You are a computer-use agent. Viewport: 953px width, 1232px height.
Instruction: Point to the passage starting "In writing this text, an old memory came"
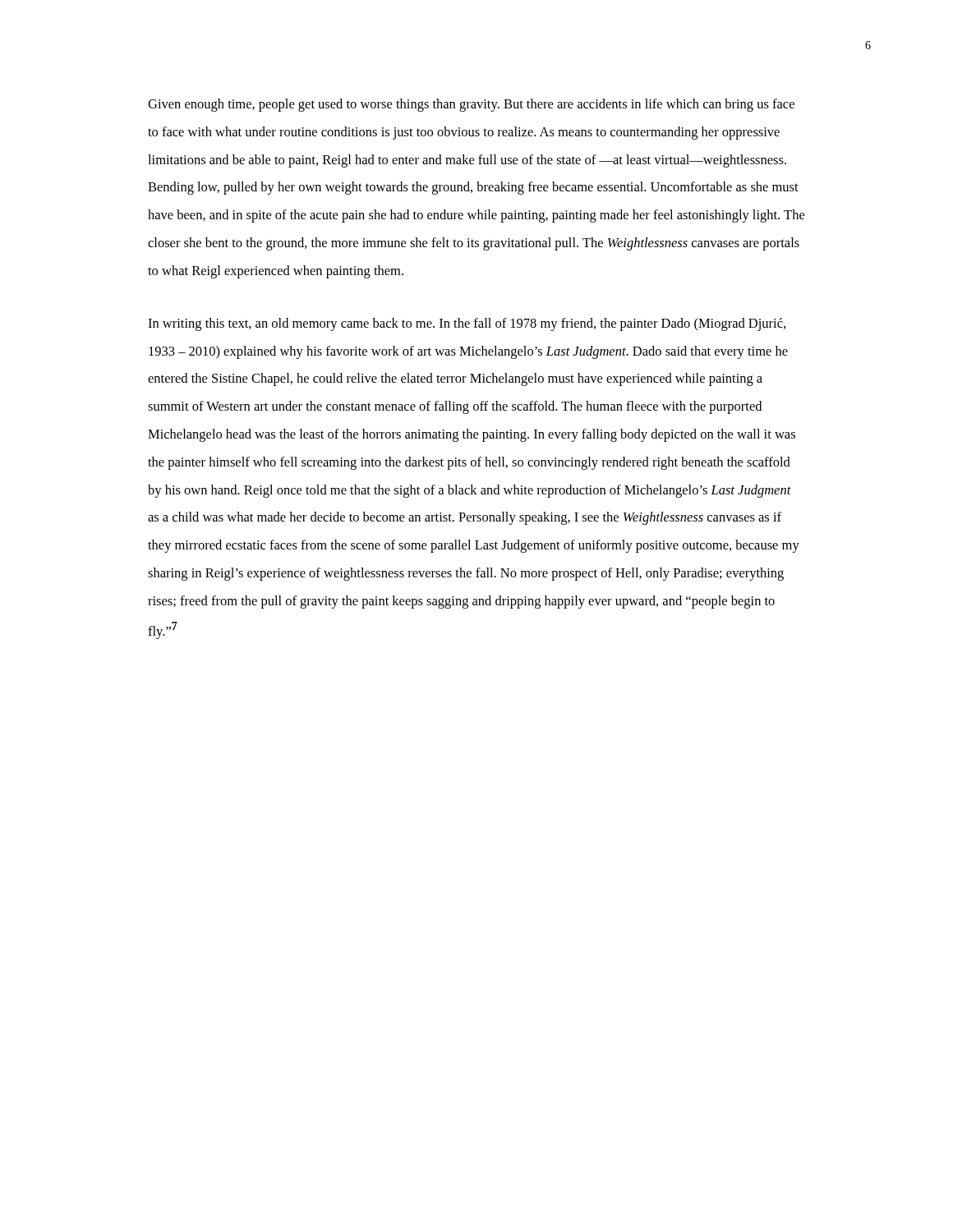tap(473, 477)
